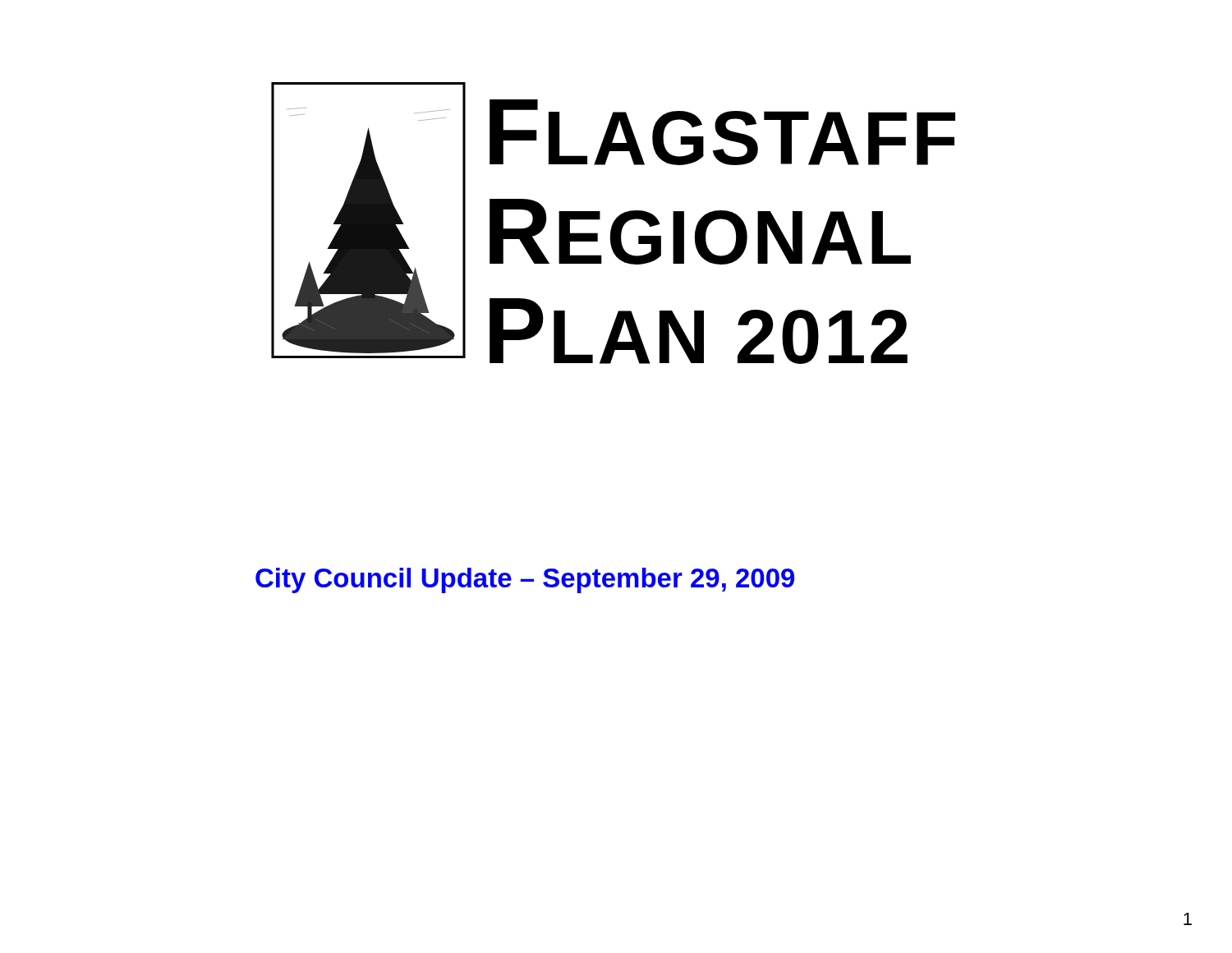Find a logo
This screenshot has height=953, width=1232.
616,231
